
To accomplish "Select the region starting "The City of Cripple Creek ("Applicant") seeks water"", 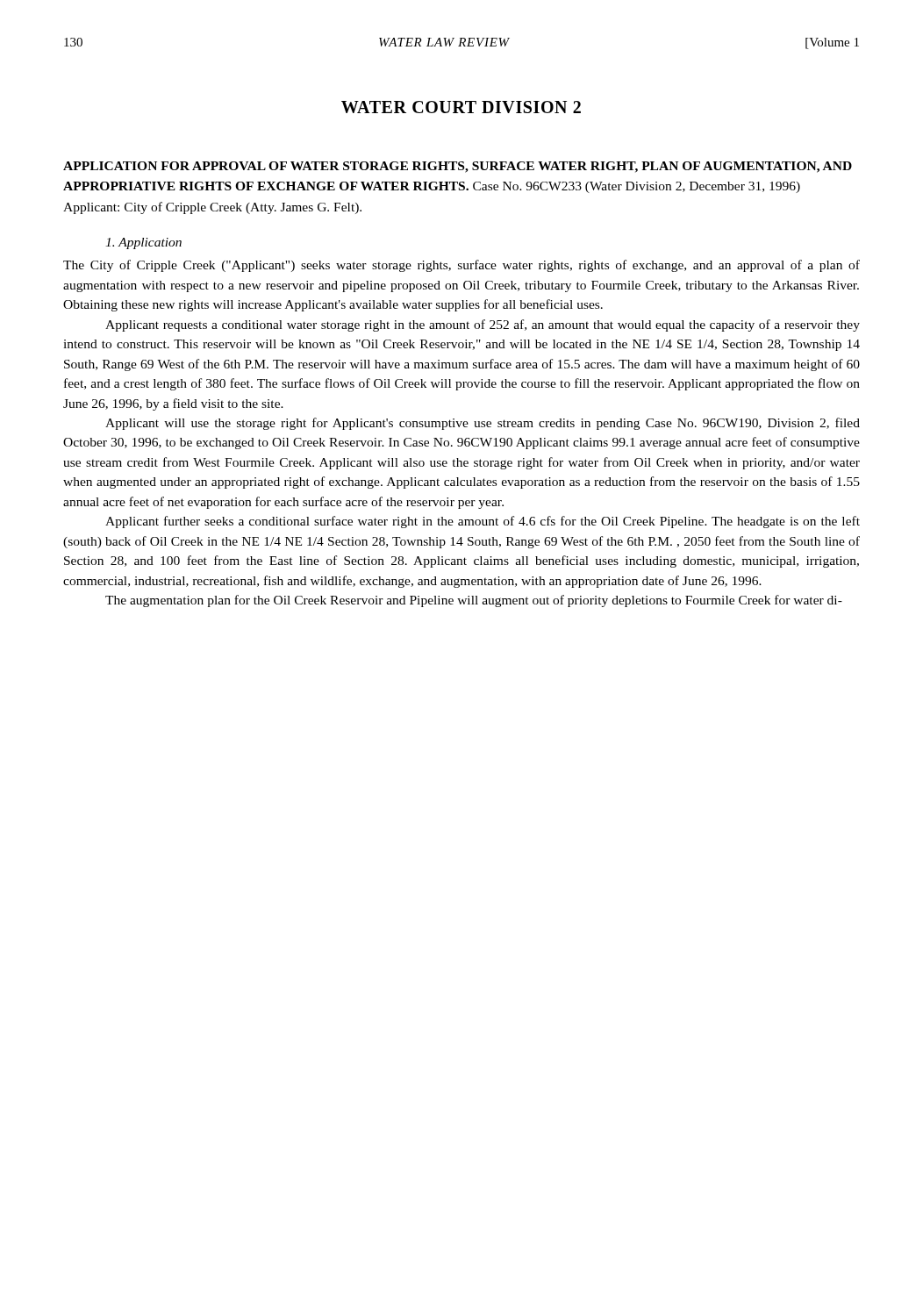I will coord(462,433).
